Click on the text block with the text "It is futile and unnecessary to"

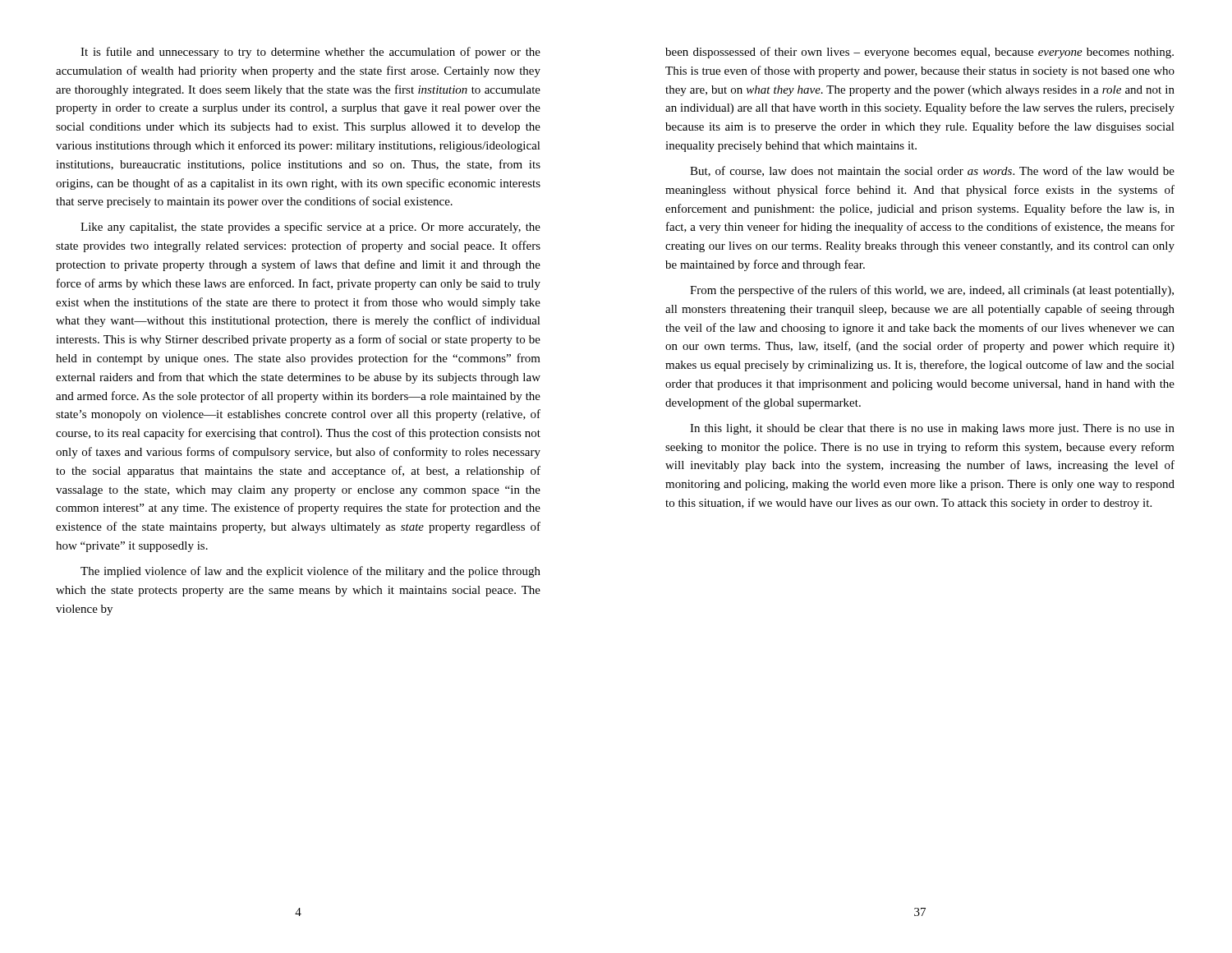coord(298,330)
